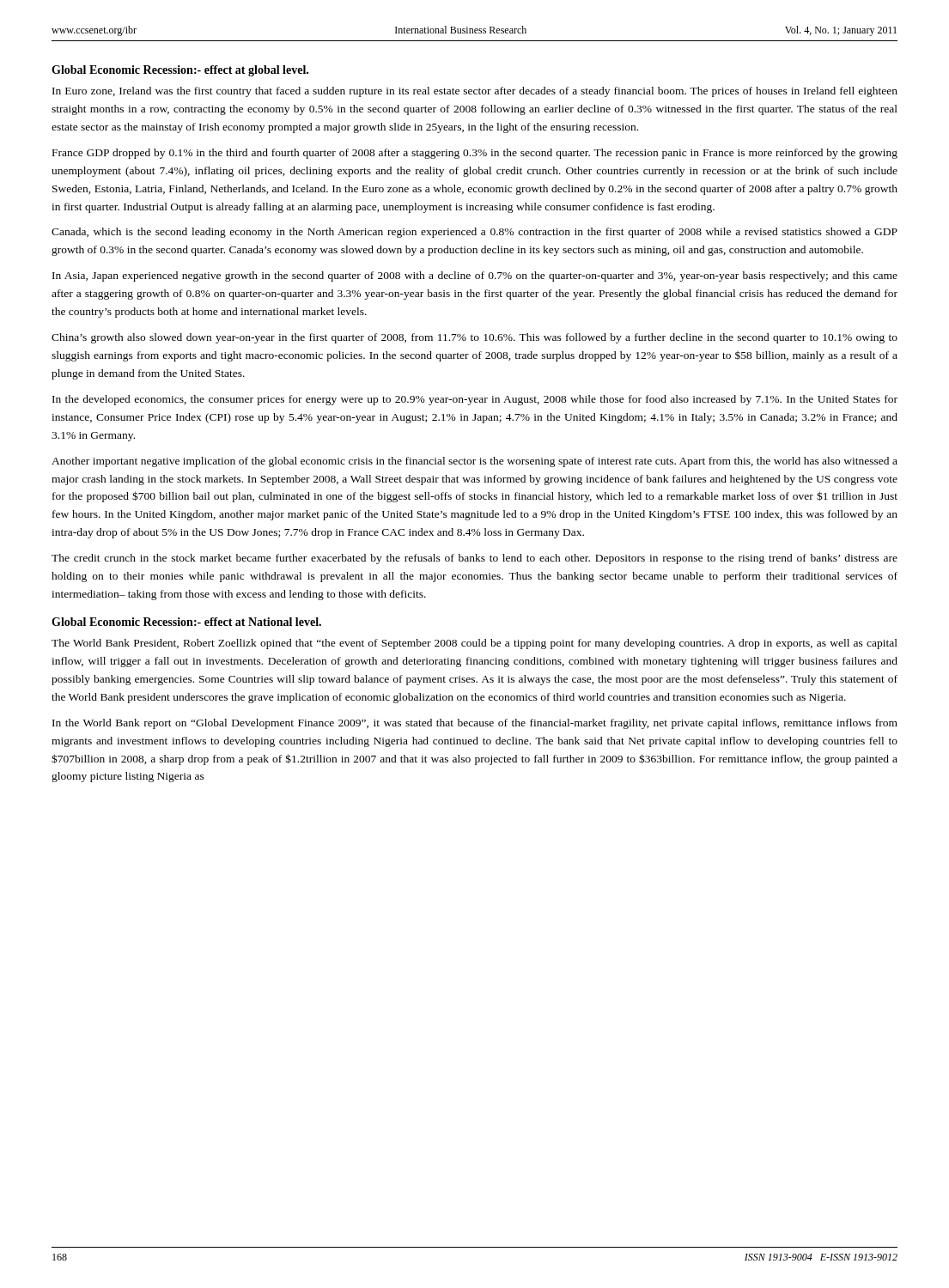Locate the block starting "In the World Bank report"
949x1288 pixels.
474,749
